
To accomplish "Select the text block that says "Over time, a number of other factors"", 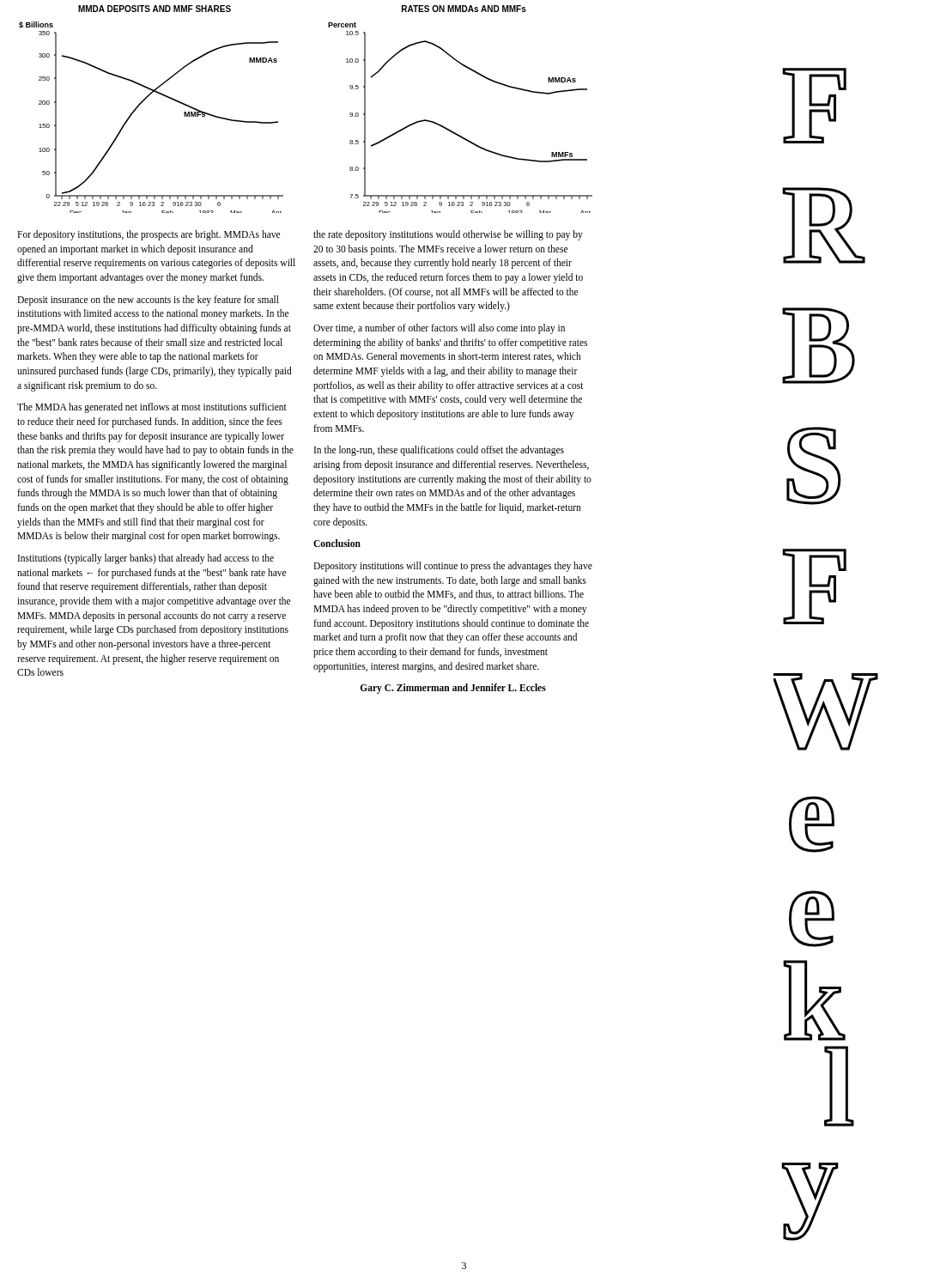I will point(453,378).
